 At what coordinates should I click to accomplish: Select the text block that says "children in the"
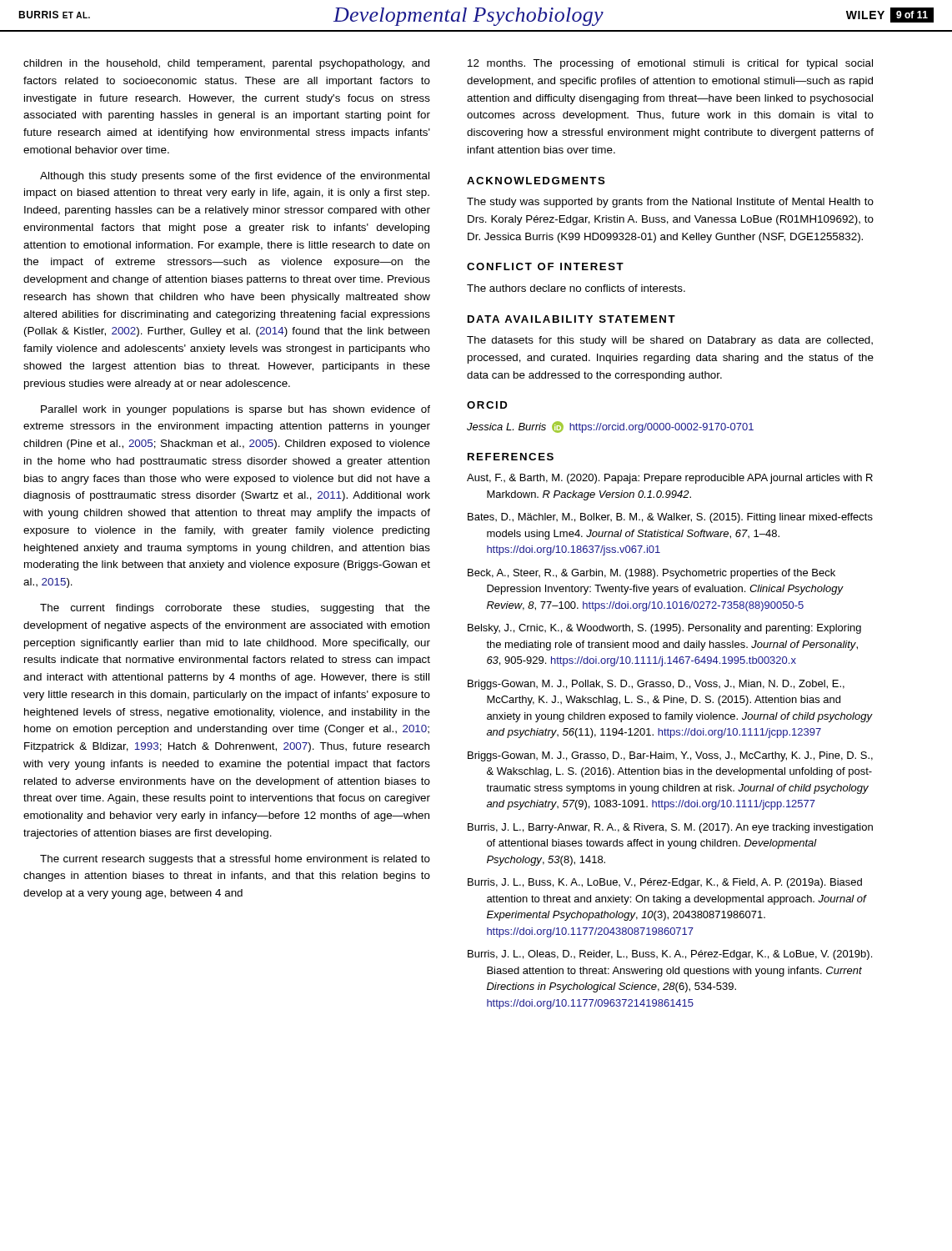(x=227, y=107)
